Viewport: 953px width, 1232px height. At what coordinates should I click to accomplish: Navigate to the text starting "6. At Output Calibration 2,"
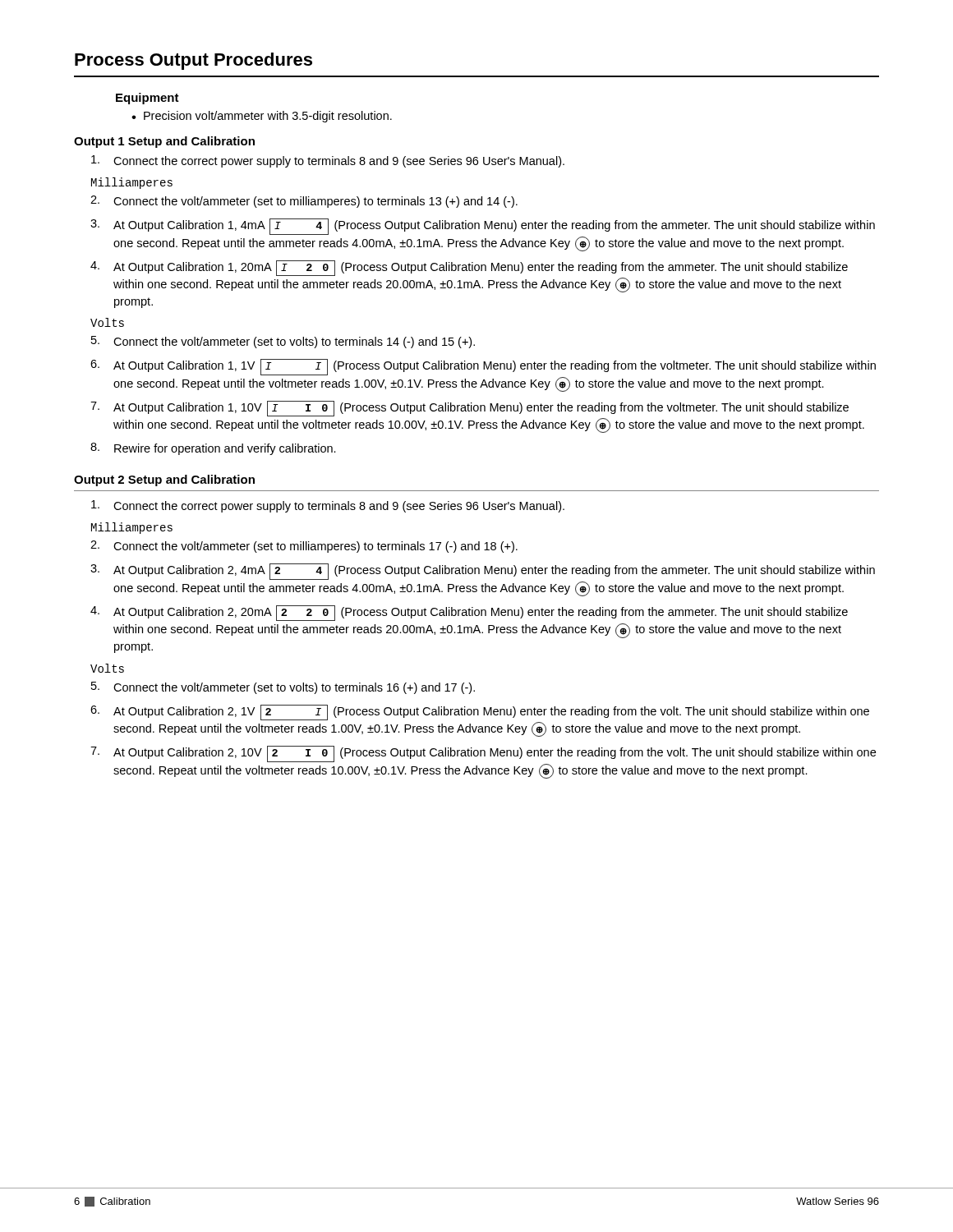point(485,720)
